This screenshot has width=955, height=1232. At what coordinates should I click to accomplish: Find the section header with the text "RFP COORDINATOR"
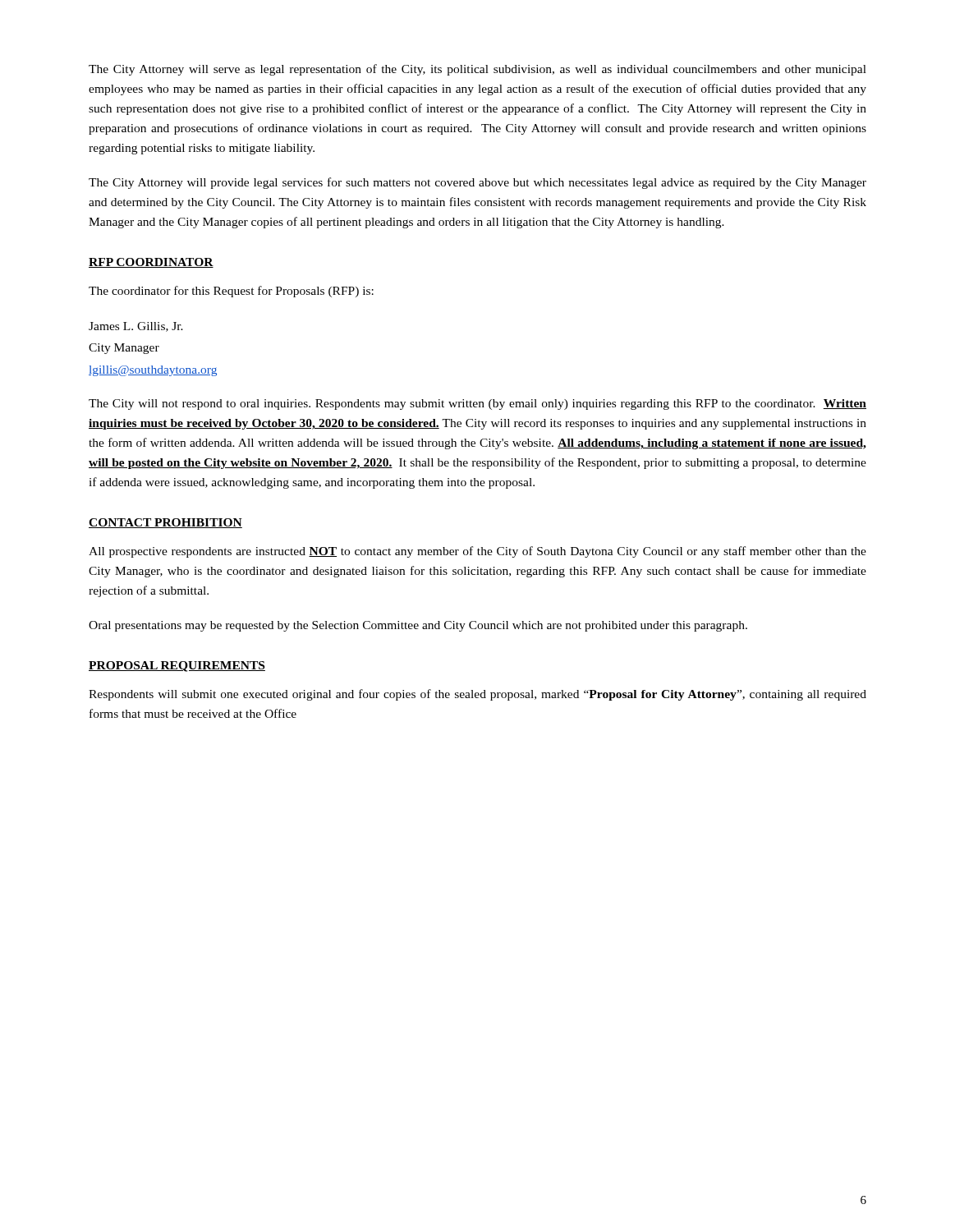pos(151,262)
